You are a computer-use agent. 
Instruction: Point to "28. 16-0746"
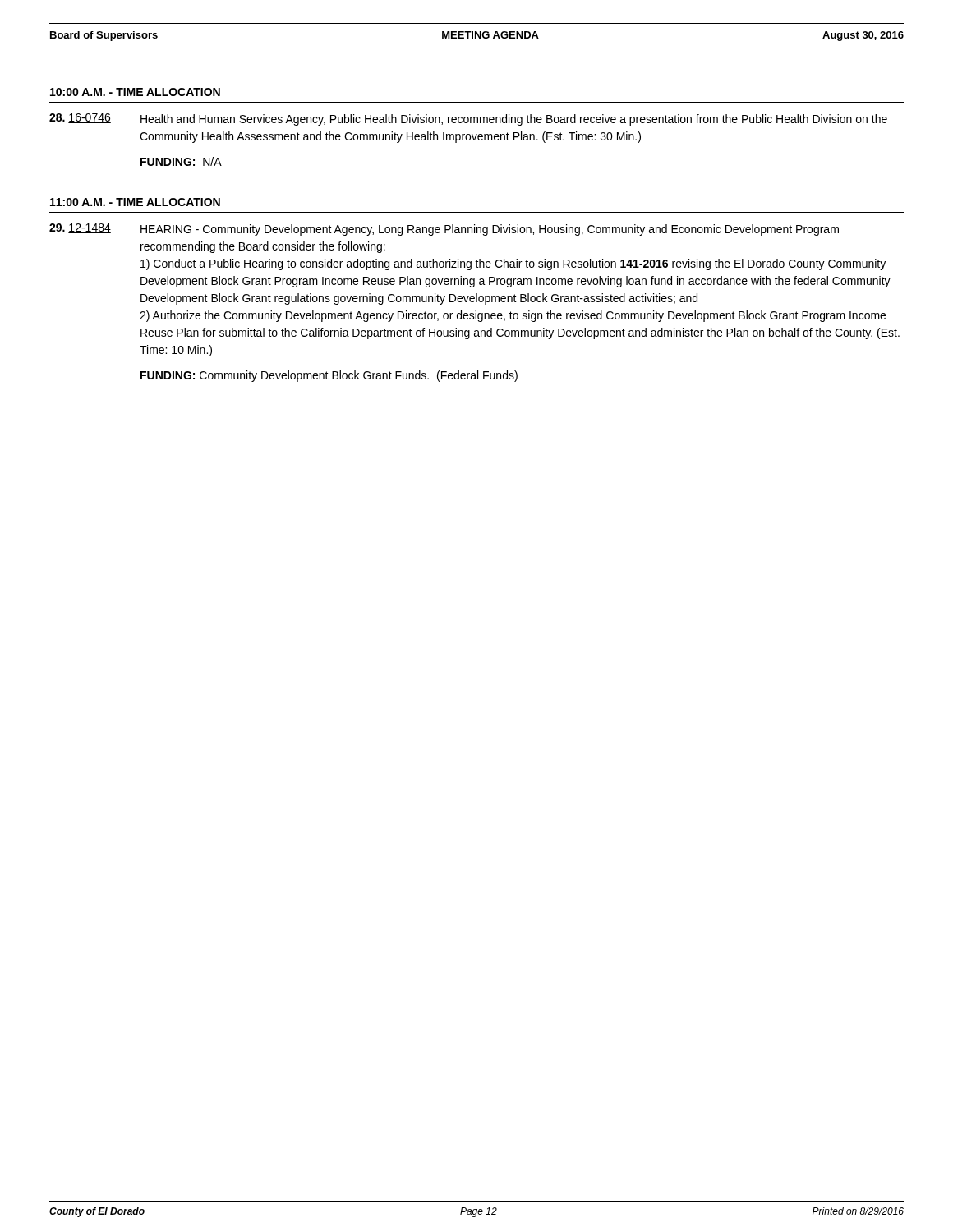click(80, 117)
